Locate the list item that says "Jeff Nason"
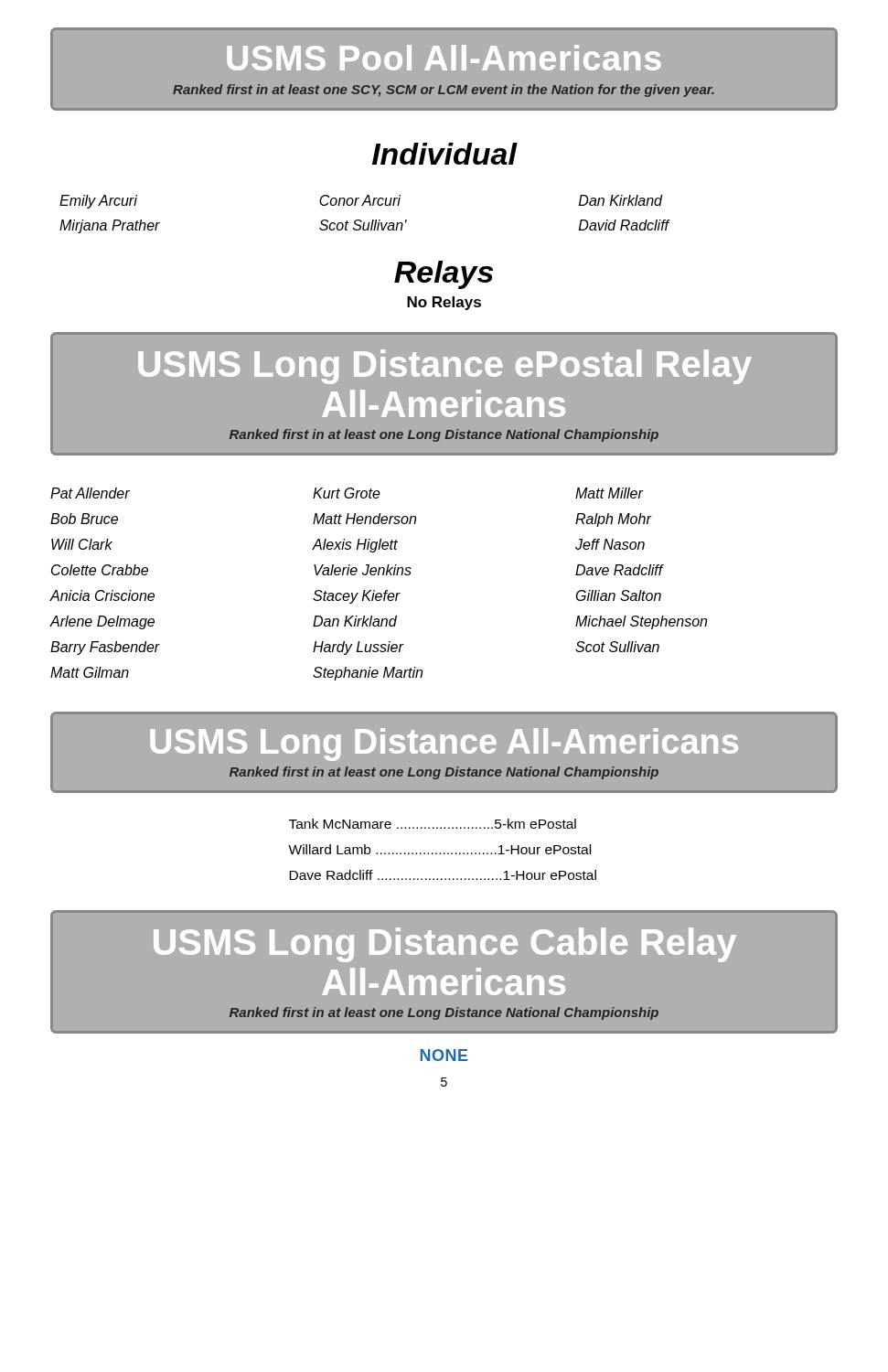This screenshot has width=888, height=1372. click(x=610, y=545)
